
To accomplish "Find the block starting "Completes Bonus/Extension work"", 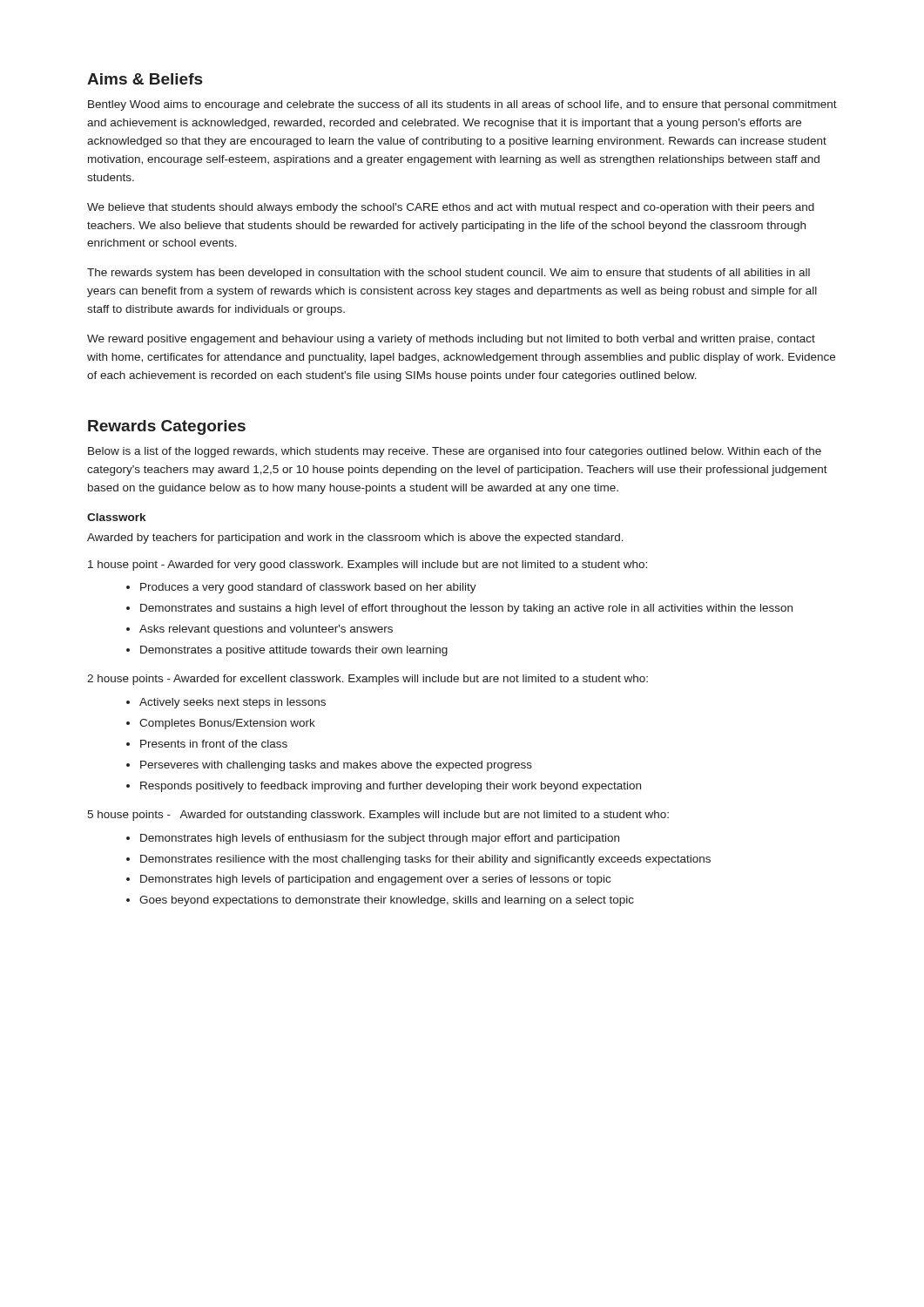I will [x=227, y=723].
